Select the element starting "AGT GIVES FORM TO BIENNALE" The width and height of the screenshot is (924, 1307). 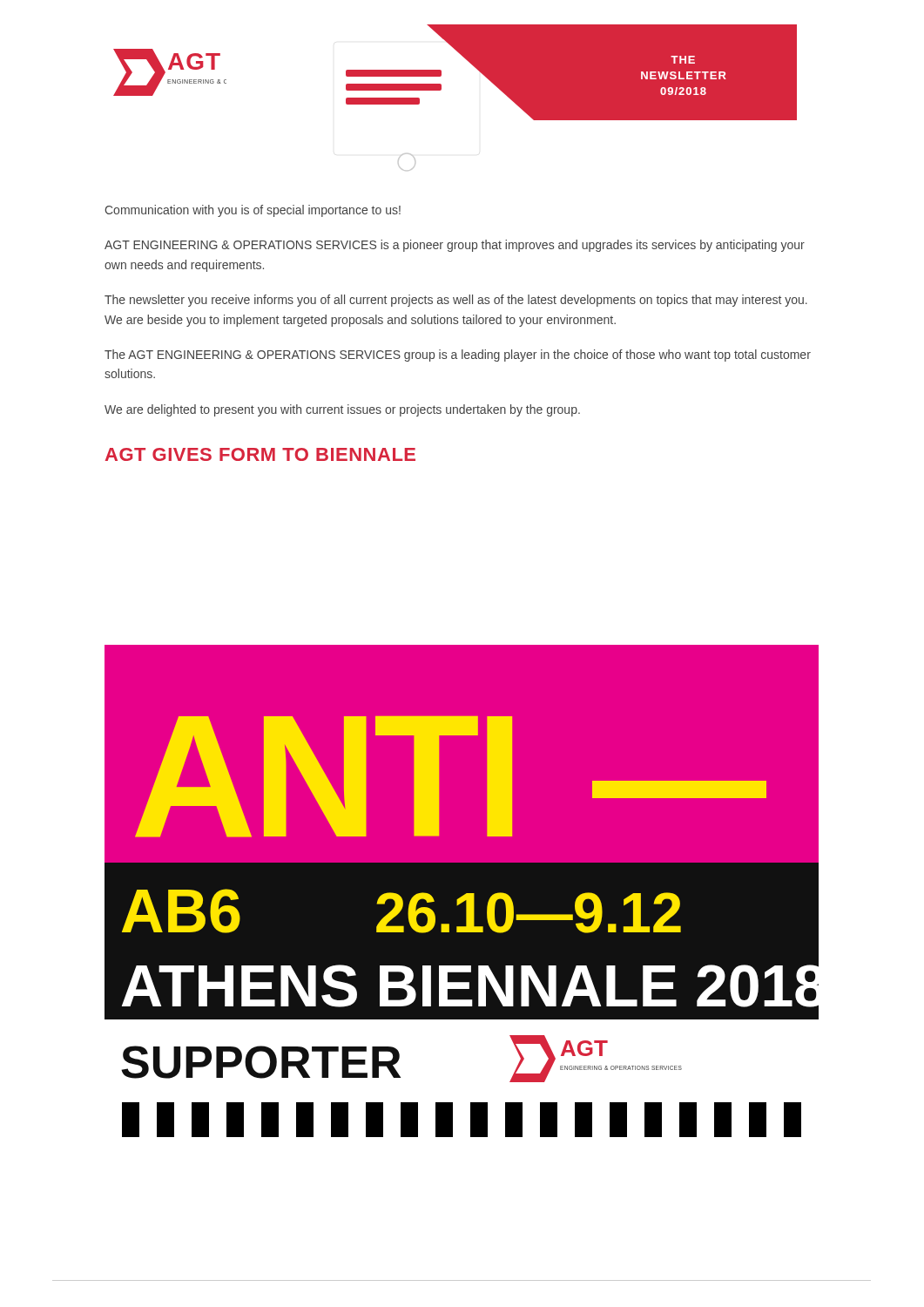[261, 455]
